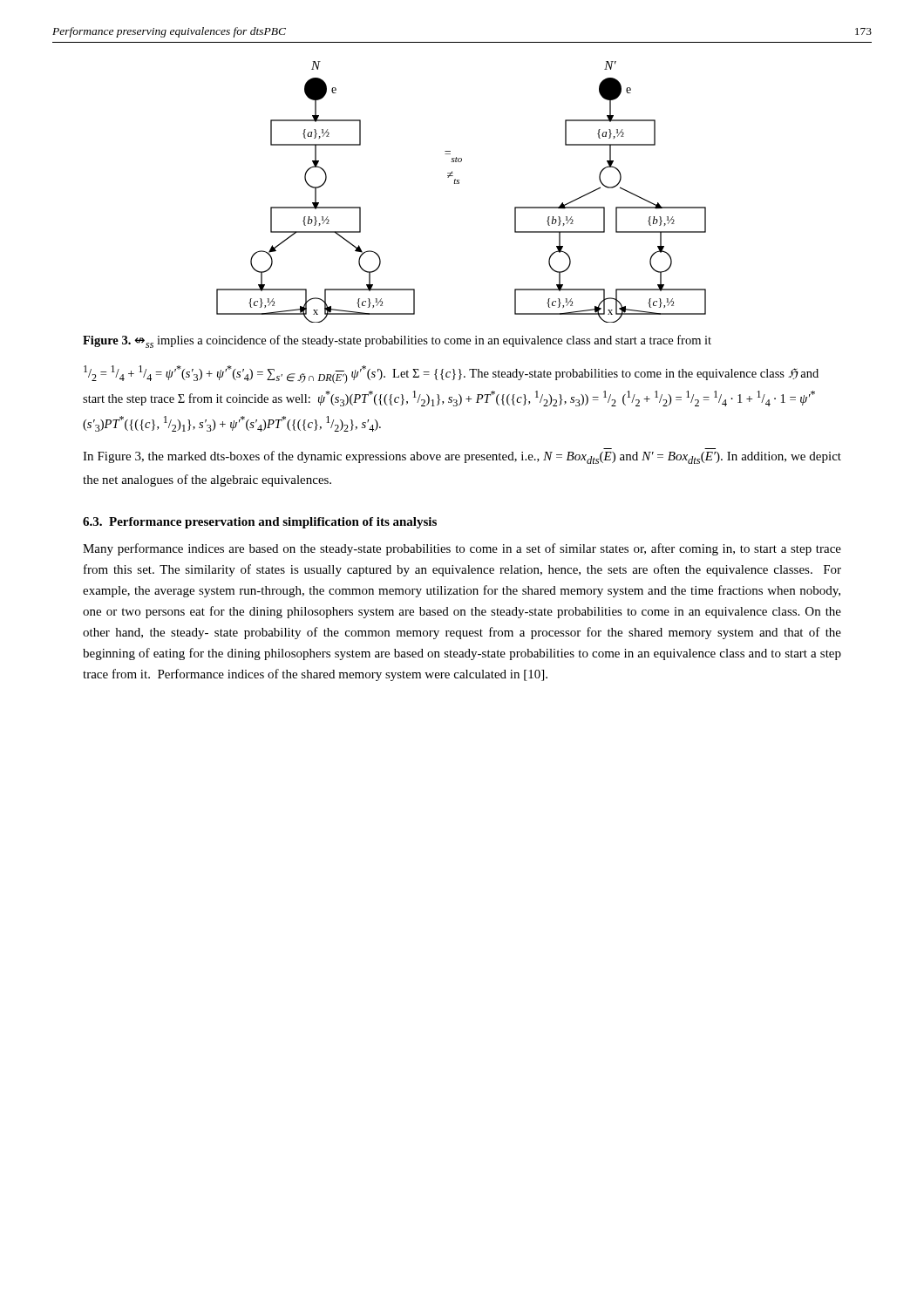
Task: Locate the caption that opens with "Figure 3. ↮ss implies a coincidence"
Action: coord(397,342)
